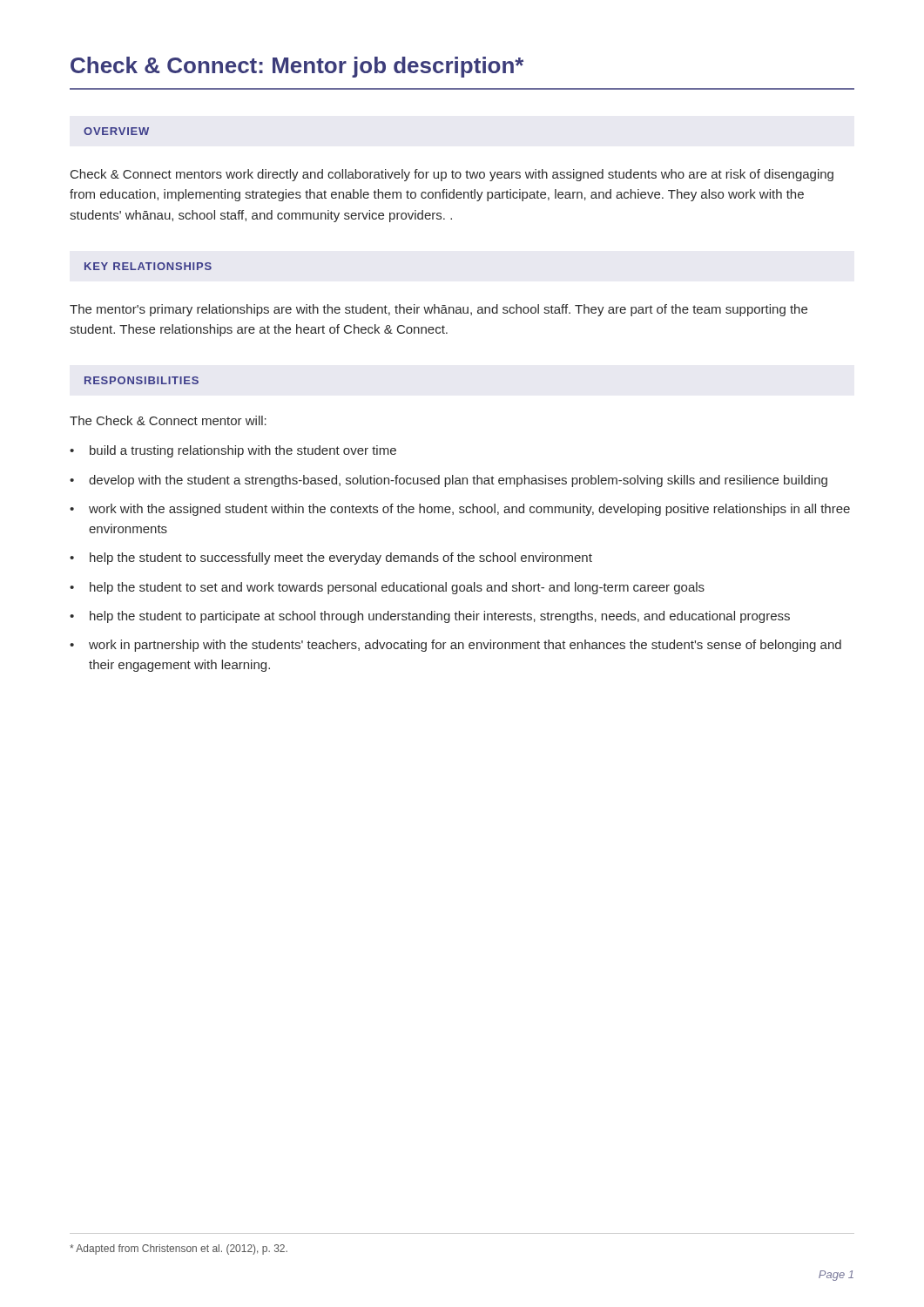Click on the text starting "• work with the"
This screenshot has width=924, height=1307.
[x=462, y=518]
